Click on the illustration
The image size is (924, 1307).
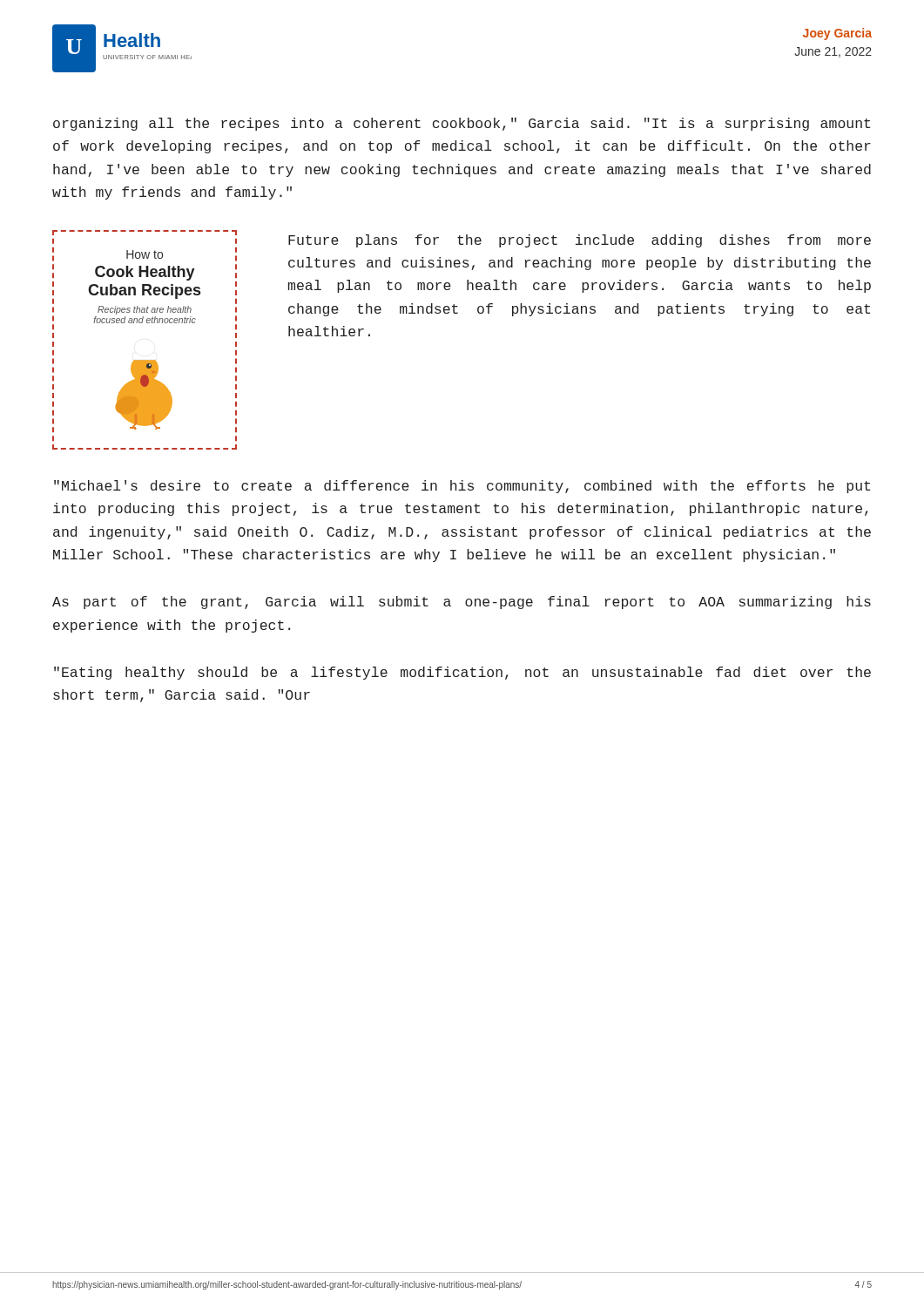157,339
